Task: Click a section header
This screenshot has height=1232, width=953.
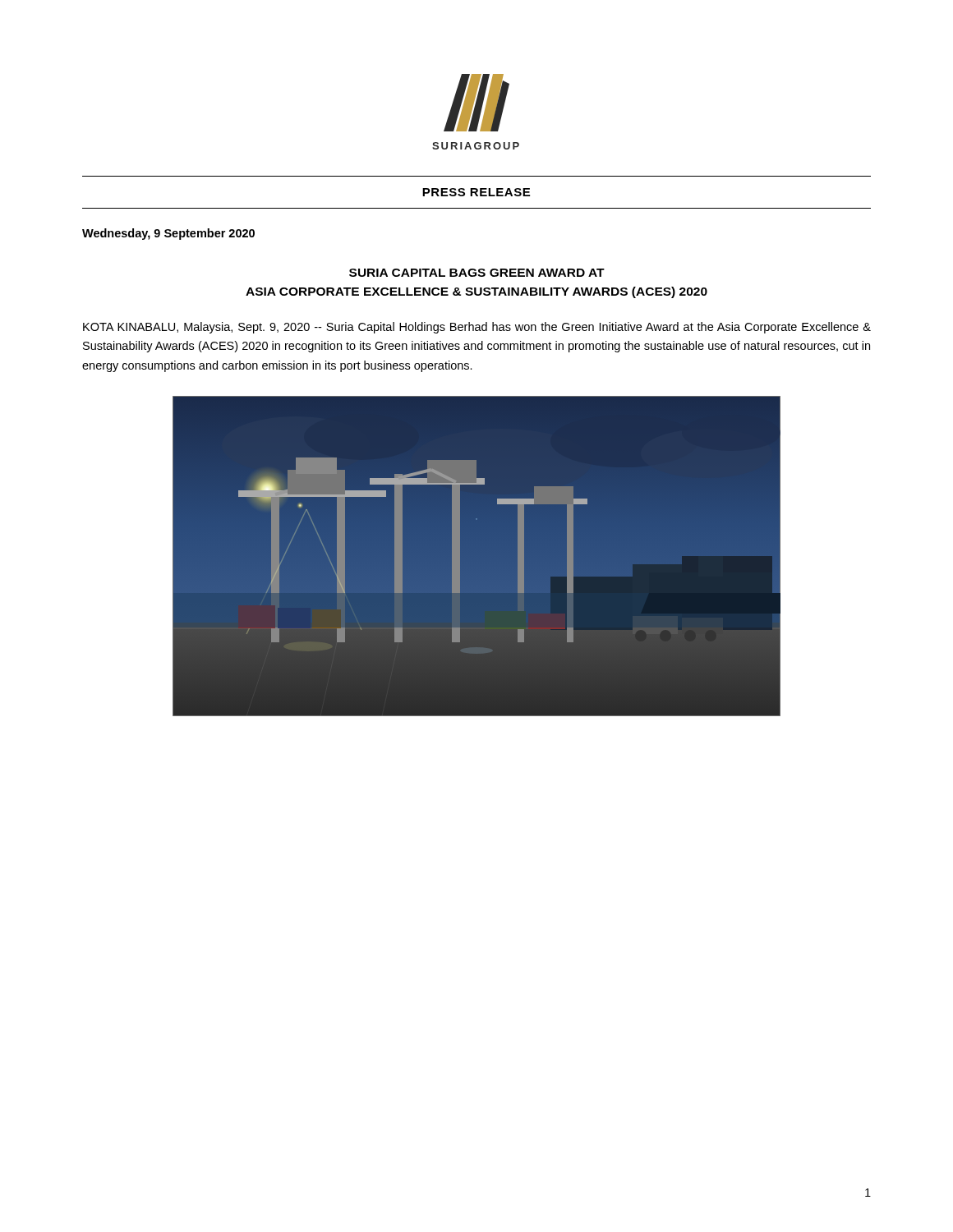Action: click(x=476, y=192)
